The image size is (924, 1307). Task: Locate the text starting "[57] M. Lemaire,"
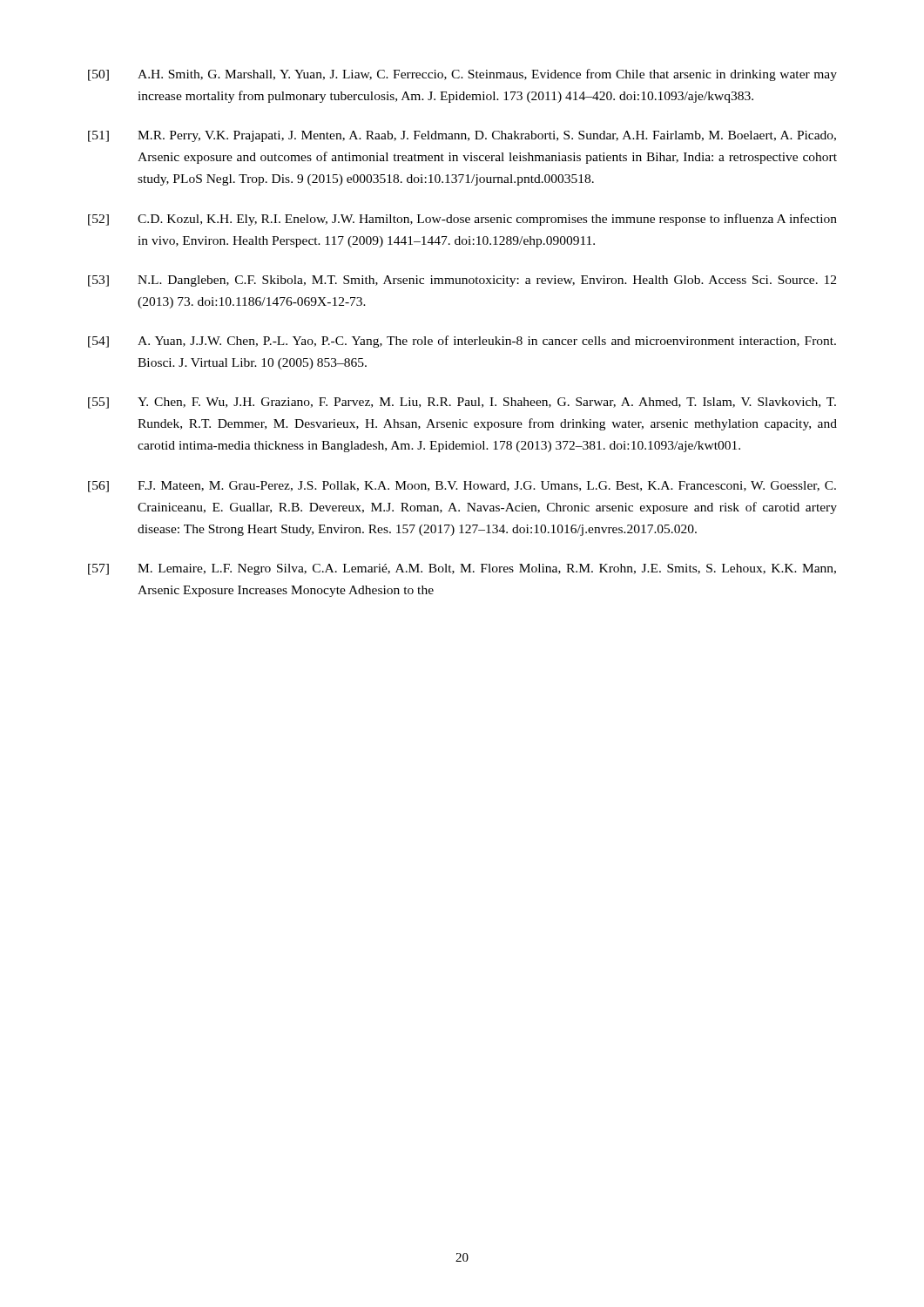(462, 579)
